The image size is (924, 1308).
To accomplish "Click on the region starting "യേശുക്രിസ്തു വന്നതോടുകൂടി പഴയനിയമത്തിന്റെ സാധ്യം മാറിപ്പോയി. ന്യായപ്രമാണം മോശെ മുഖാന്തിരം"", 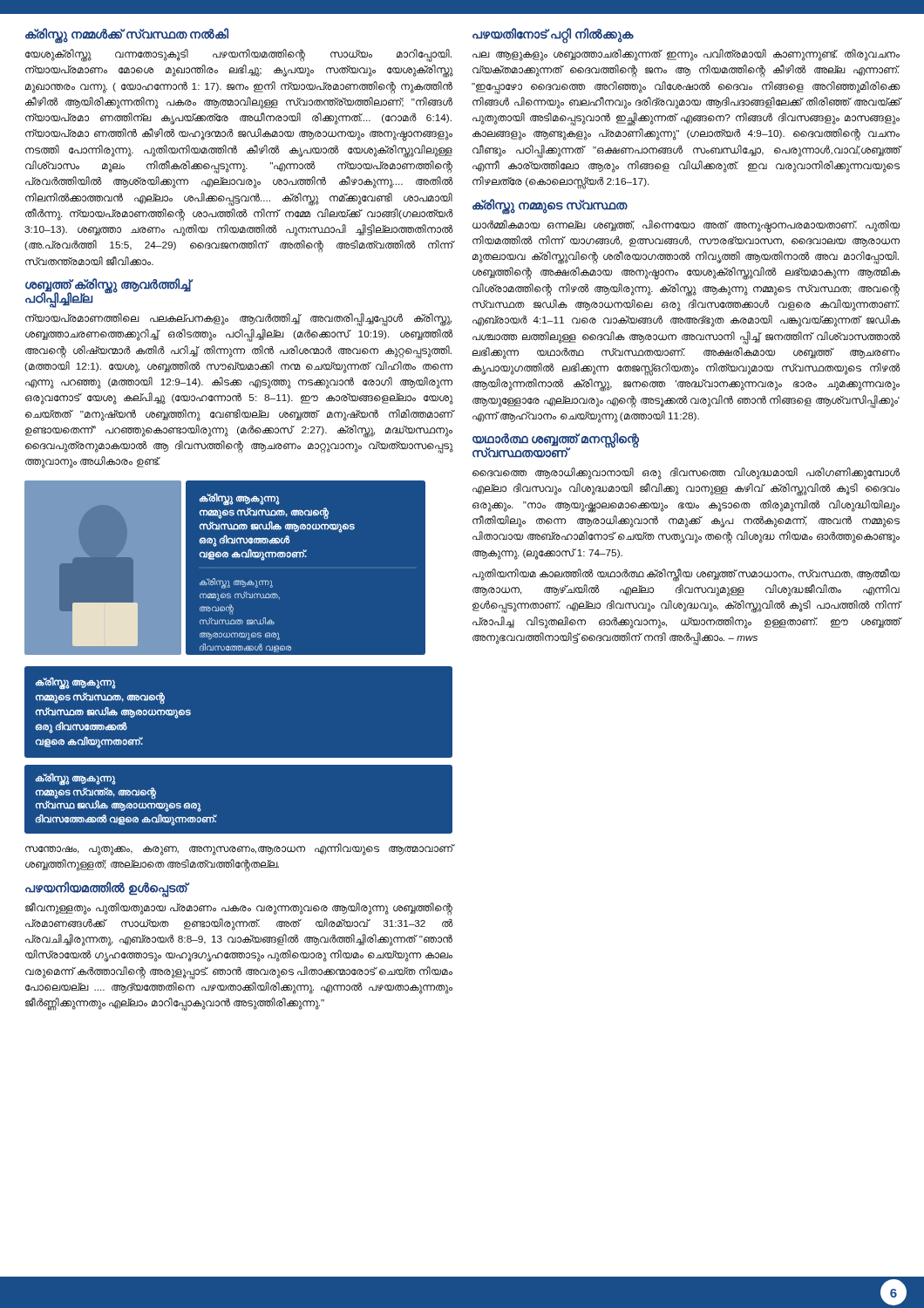I will click(x=238, y=158).
